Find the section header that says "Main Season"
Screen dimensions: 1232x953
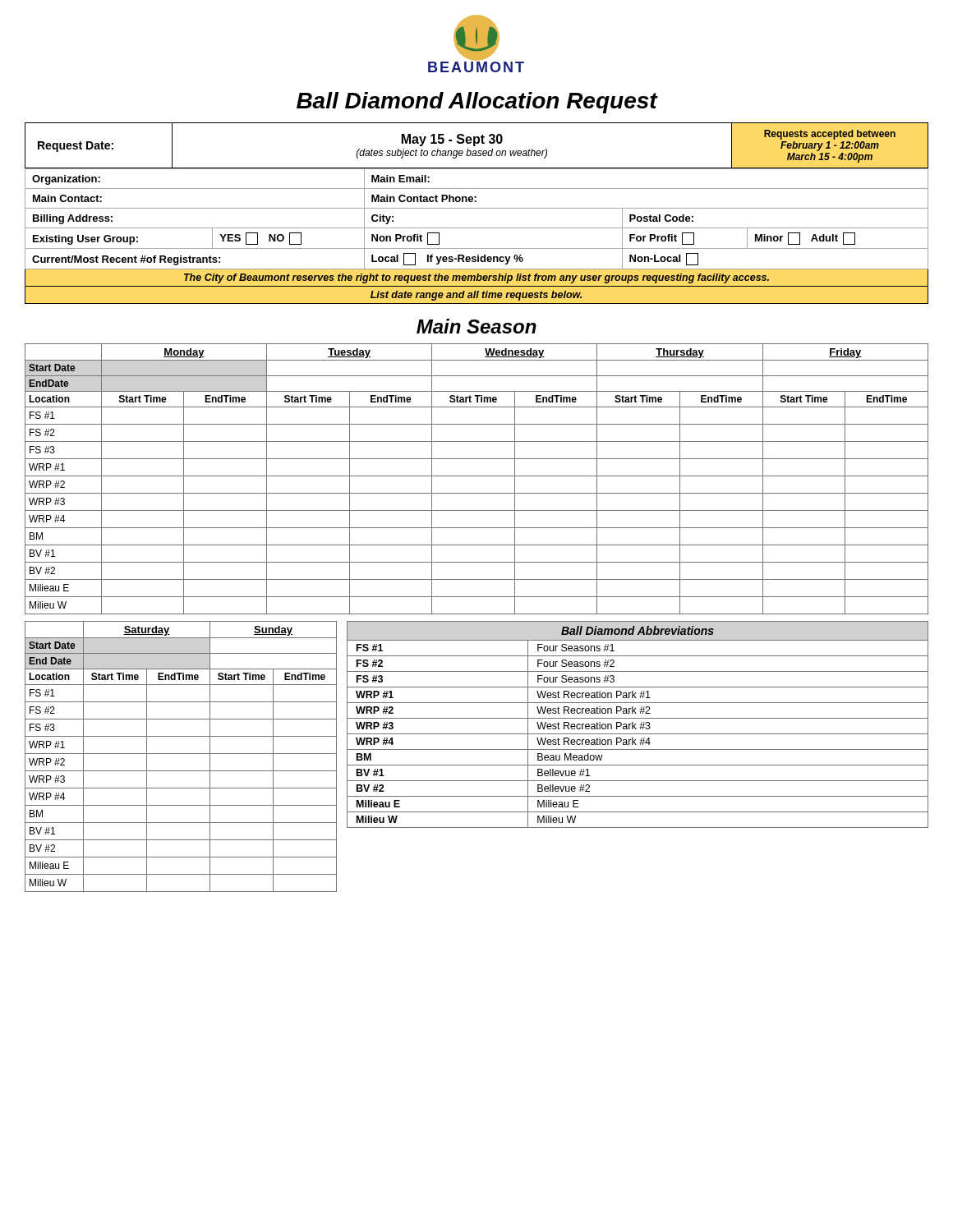(x=476, y=327)
